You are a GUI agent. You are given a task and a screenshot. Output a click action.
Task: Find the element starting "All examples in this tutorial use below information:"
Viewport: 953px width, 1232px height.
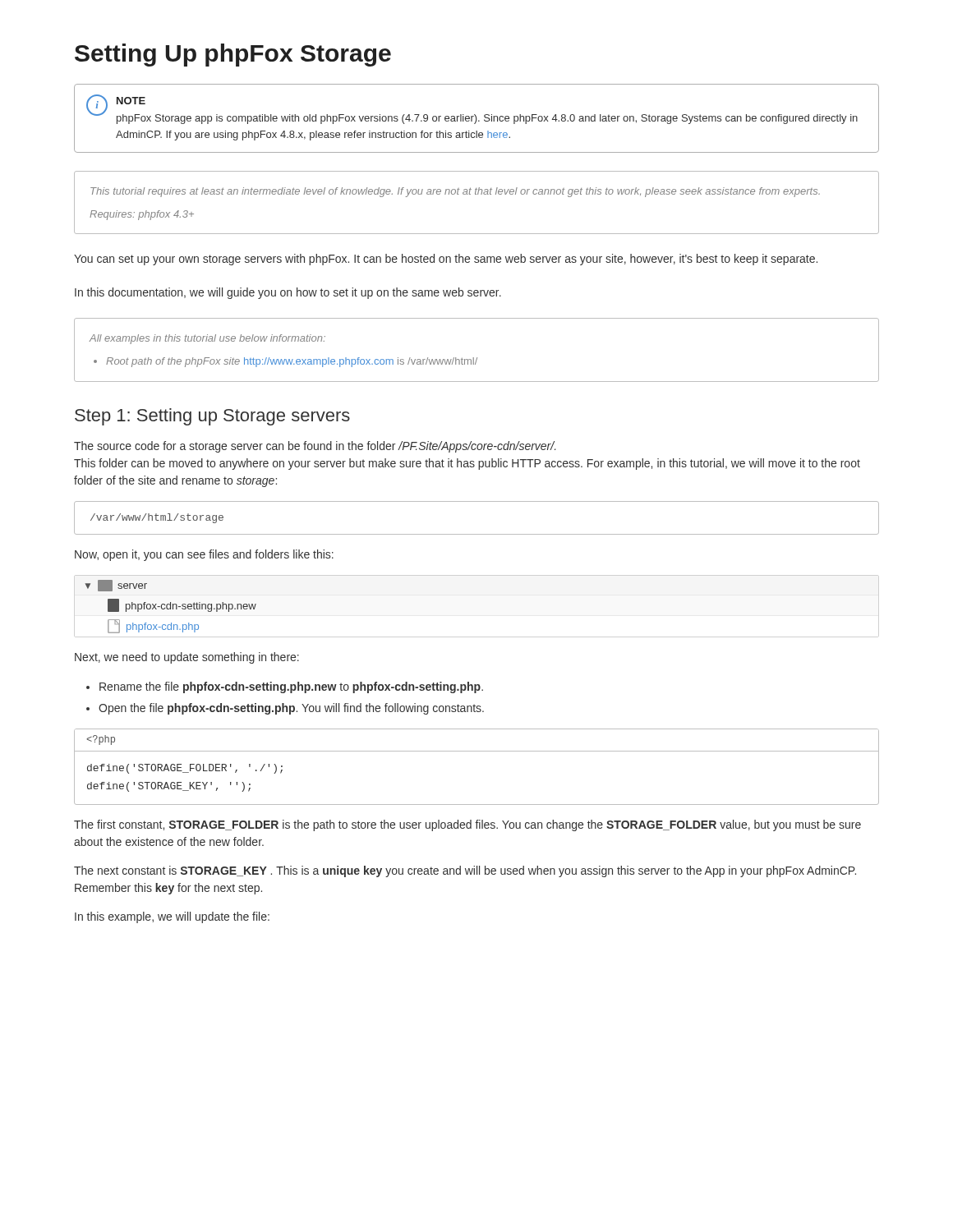pyautogui.click(x=476, y=350)
